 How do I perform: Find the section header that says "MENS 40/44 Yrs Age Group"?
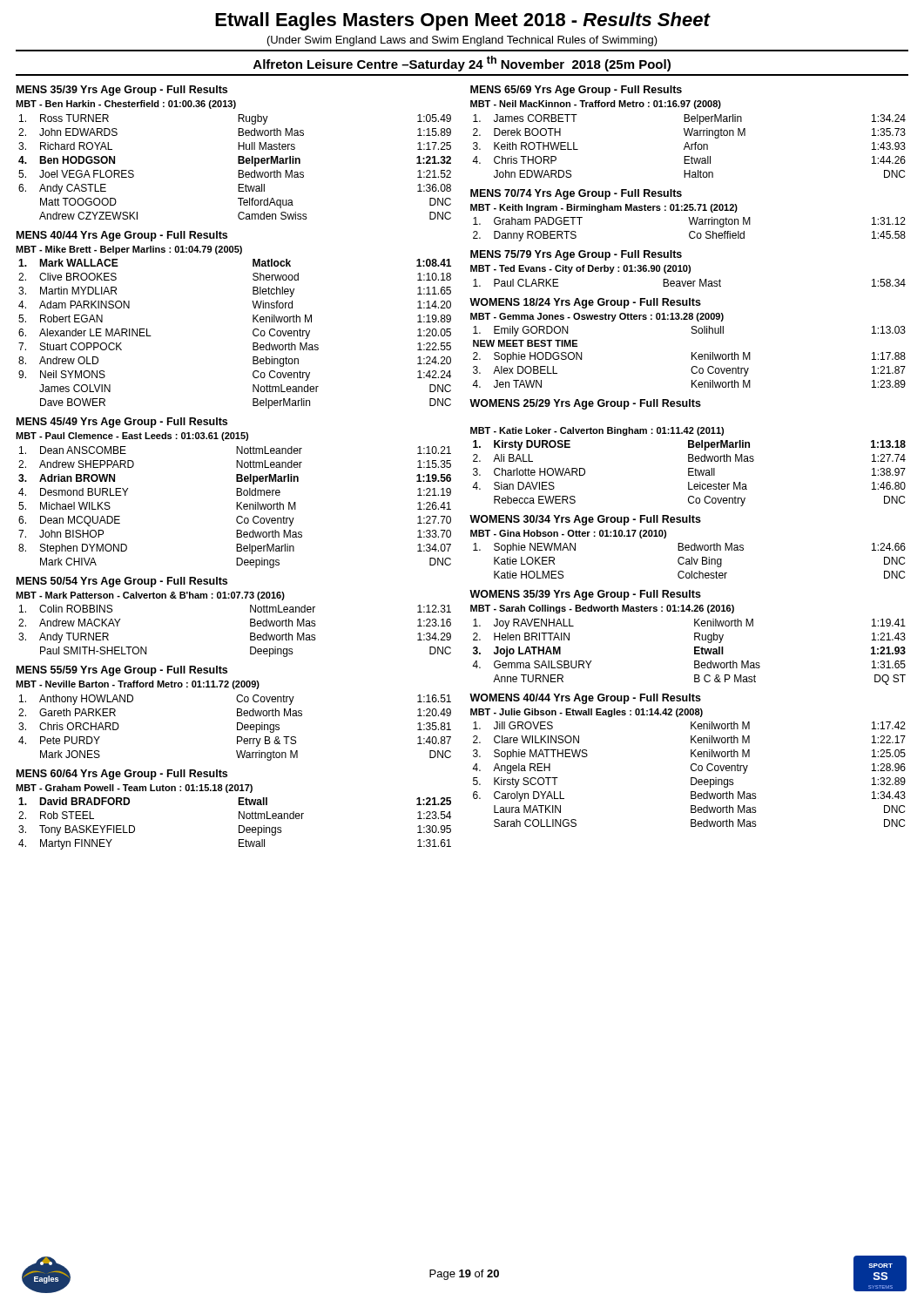tap(129, 241)
